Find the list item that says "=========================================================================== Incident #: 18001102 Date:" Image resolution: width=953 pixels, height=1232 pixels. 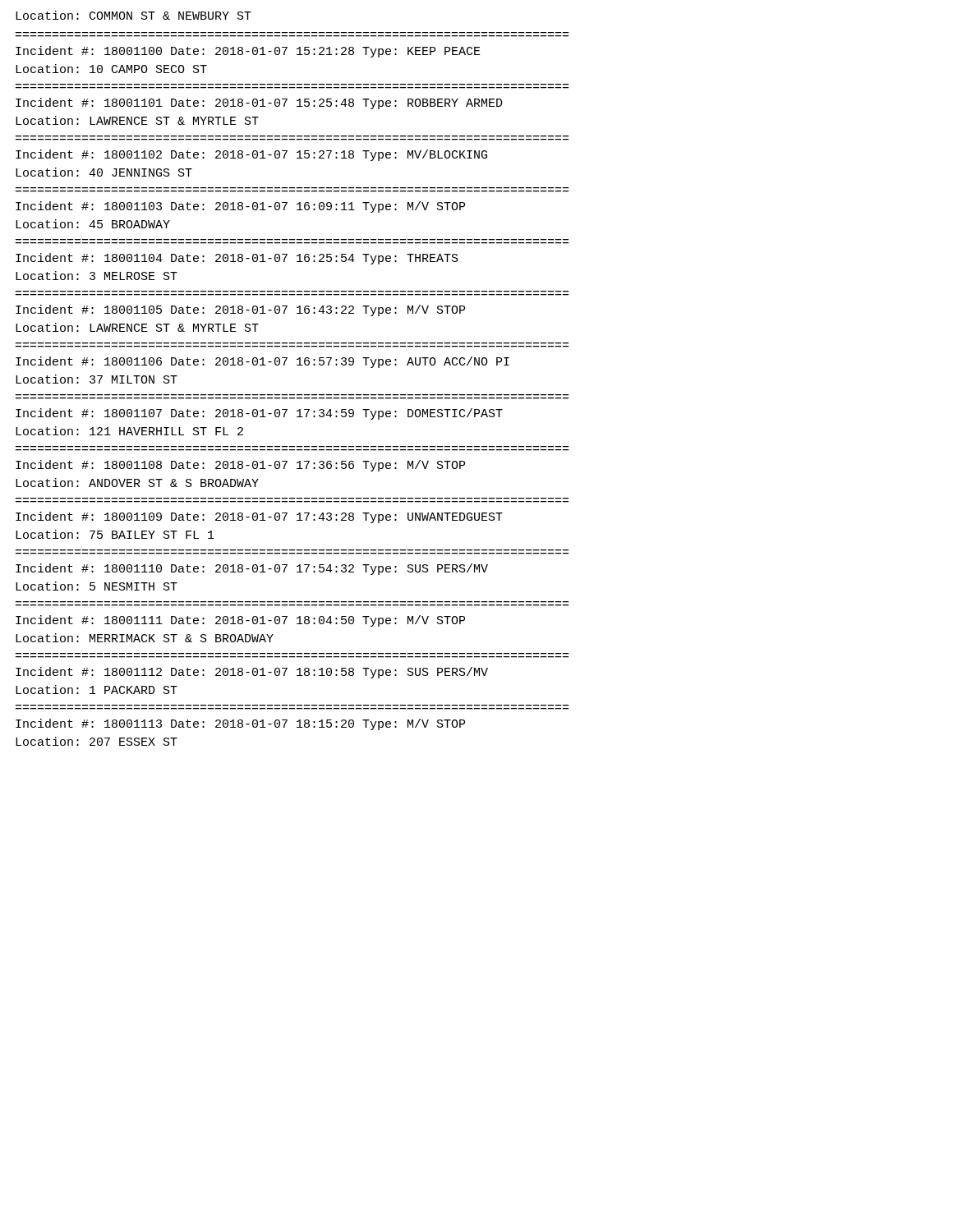pyautogui.click(x=476, y=158)
